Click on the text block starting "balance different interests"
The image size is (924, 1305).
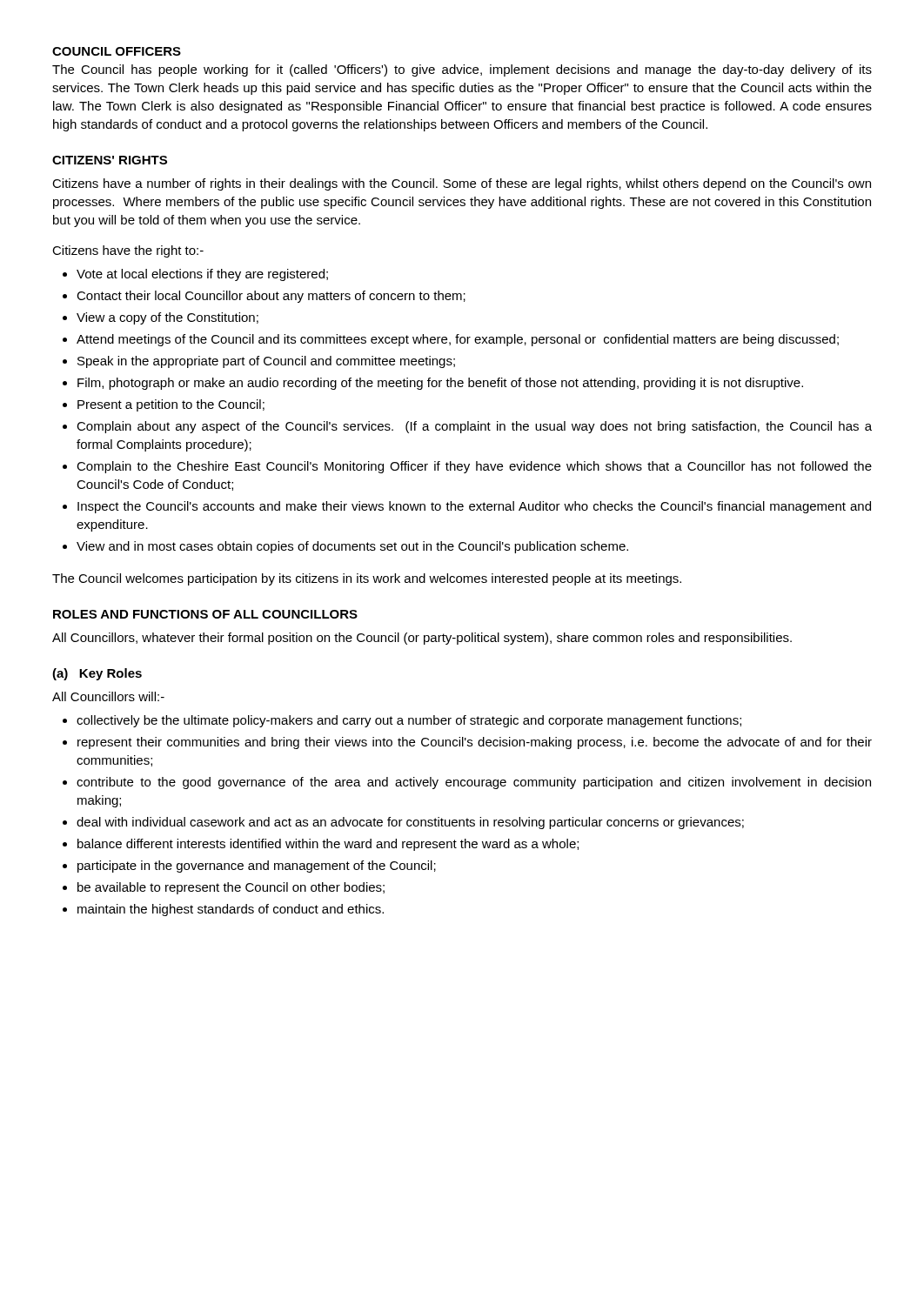pos(328,843)
